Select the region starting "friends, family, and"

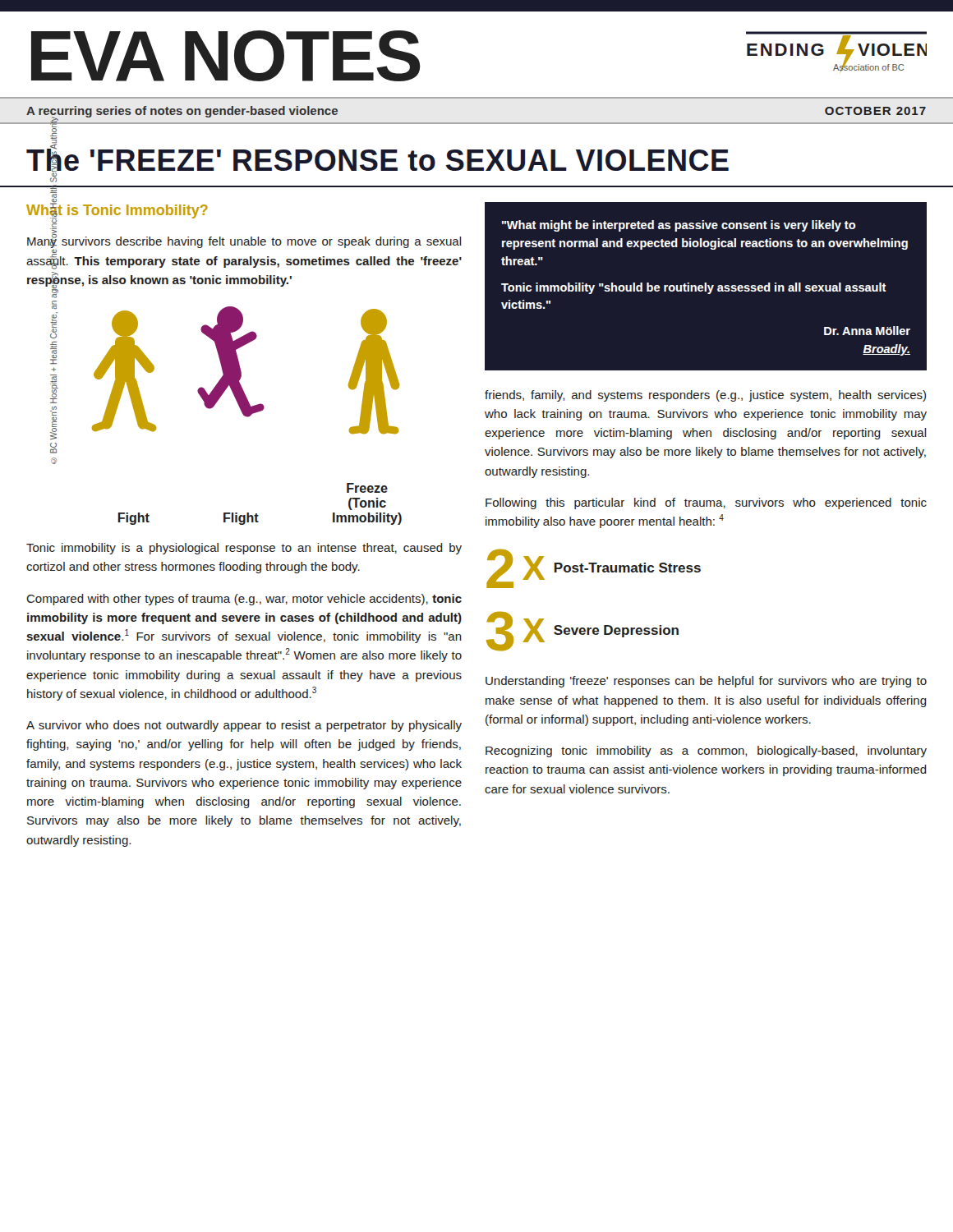(x=706, y=433)
